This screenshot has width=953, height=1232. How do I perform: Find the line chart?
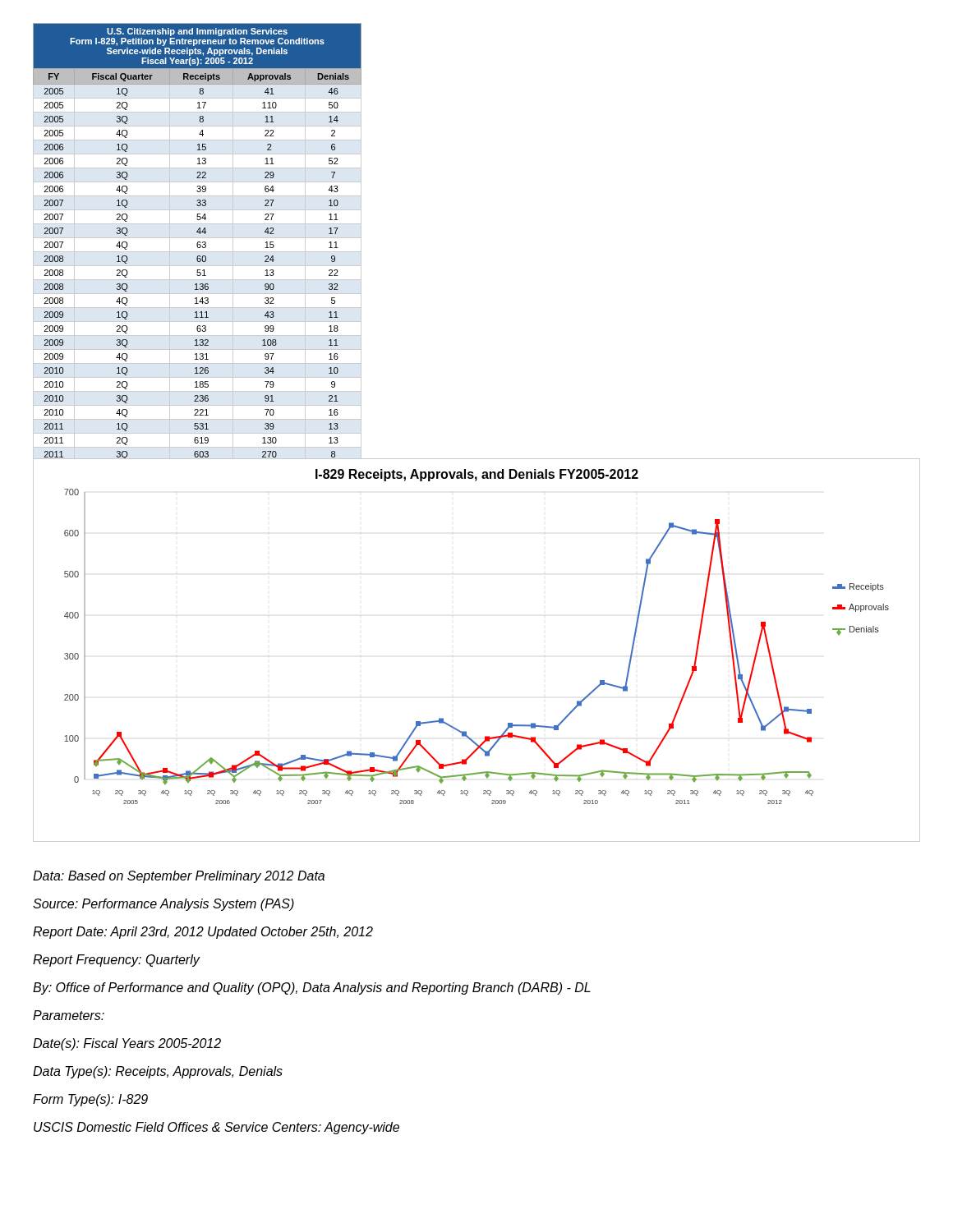pos(476,650)
